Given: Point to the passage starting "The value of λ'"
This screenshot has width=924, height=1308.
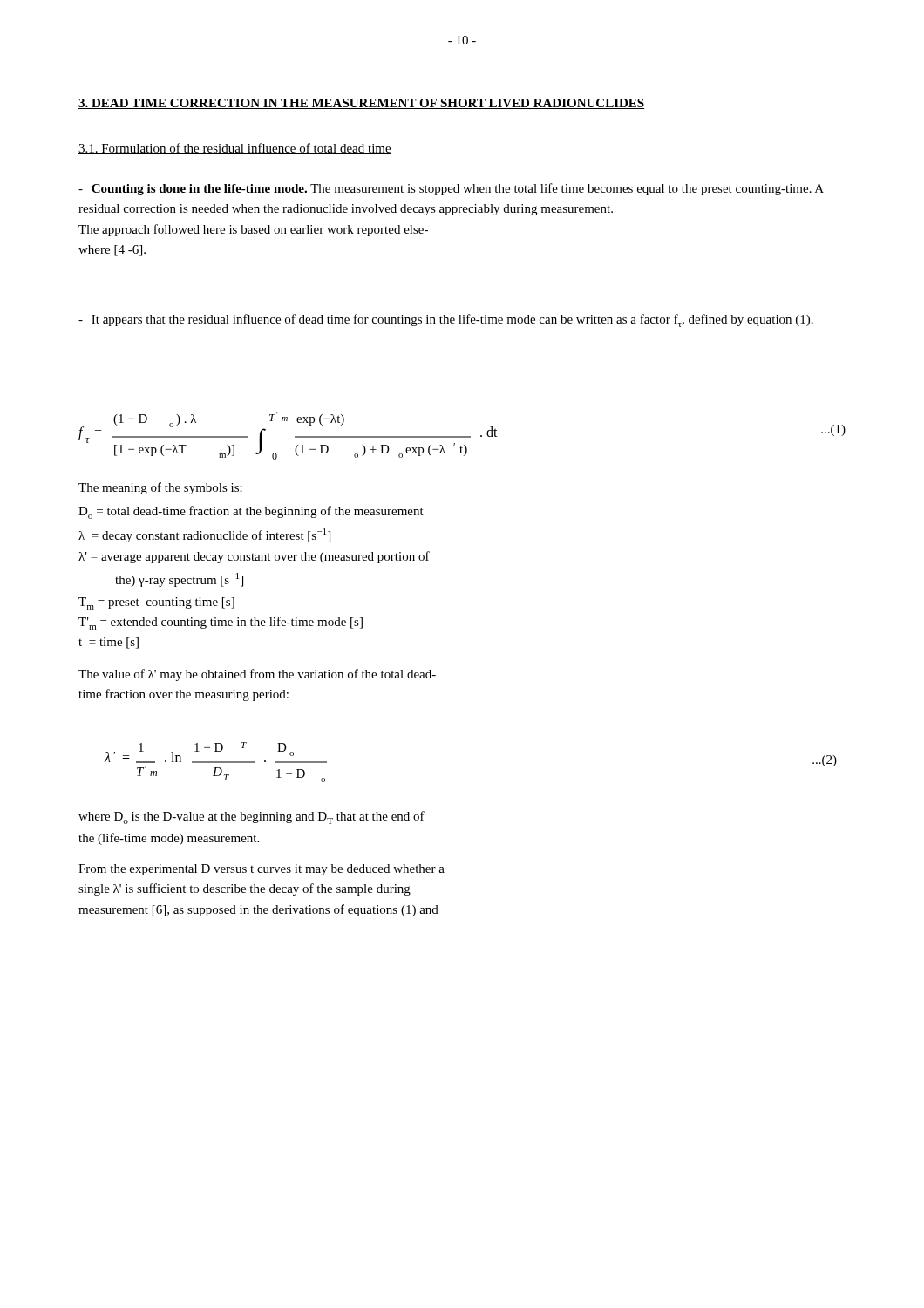Looking at the screenshot, I should (257, 684).
